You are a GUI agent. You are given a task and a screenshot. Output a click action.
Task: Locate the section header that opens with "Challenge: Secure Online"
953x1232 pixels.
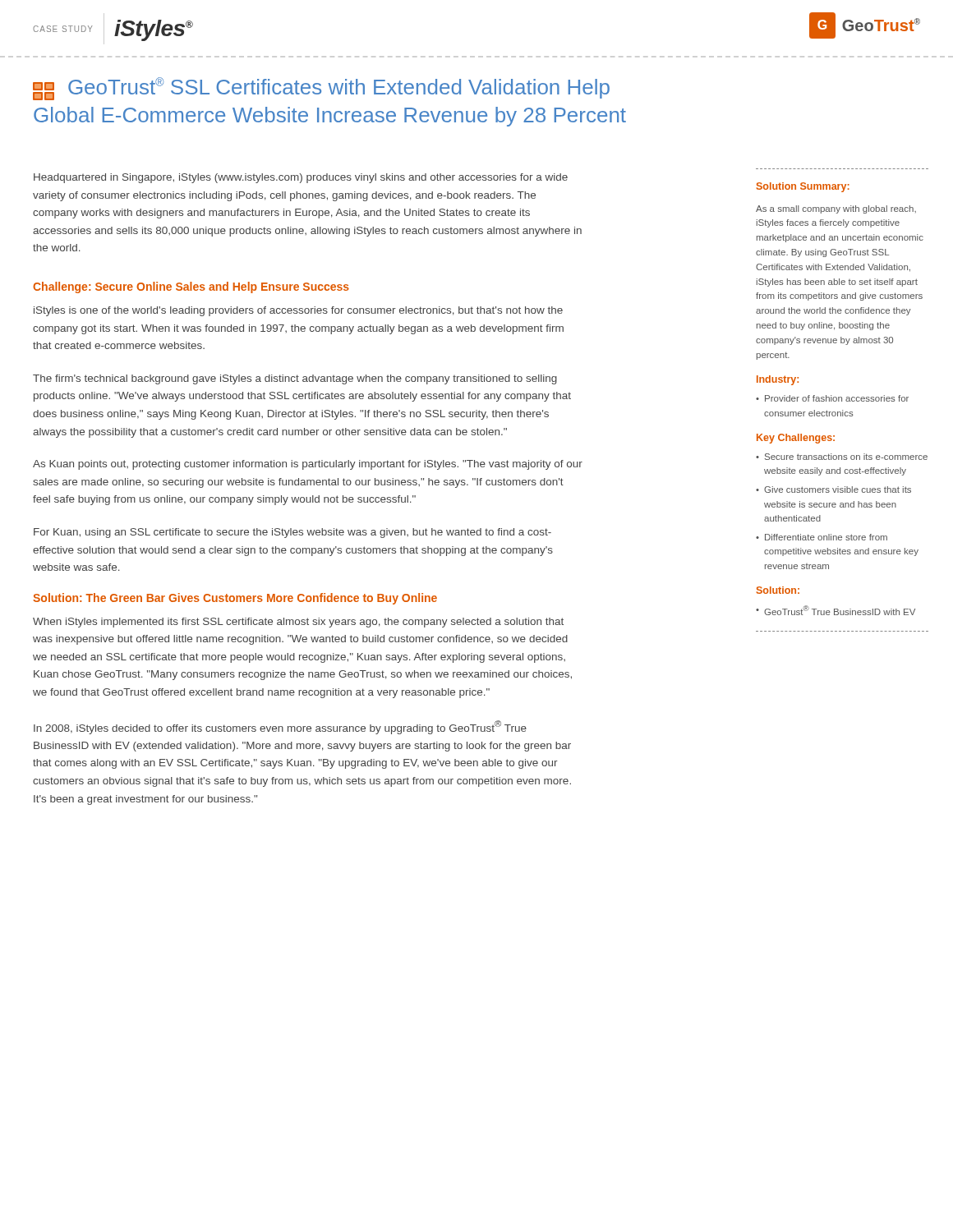point(191,287)
